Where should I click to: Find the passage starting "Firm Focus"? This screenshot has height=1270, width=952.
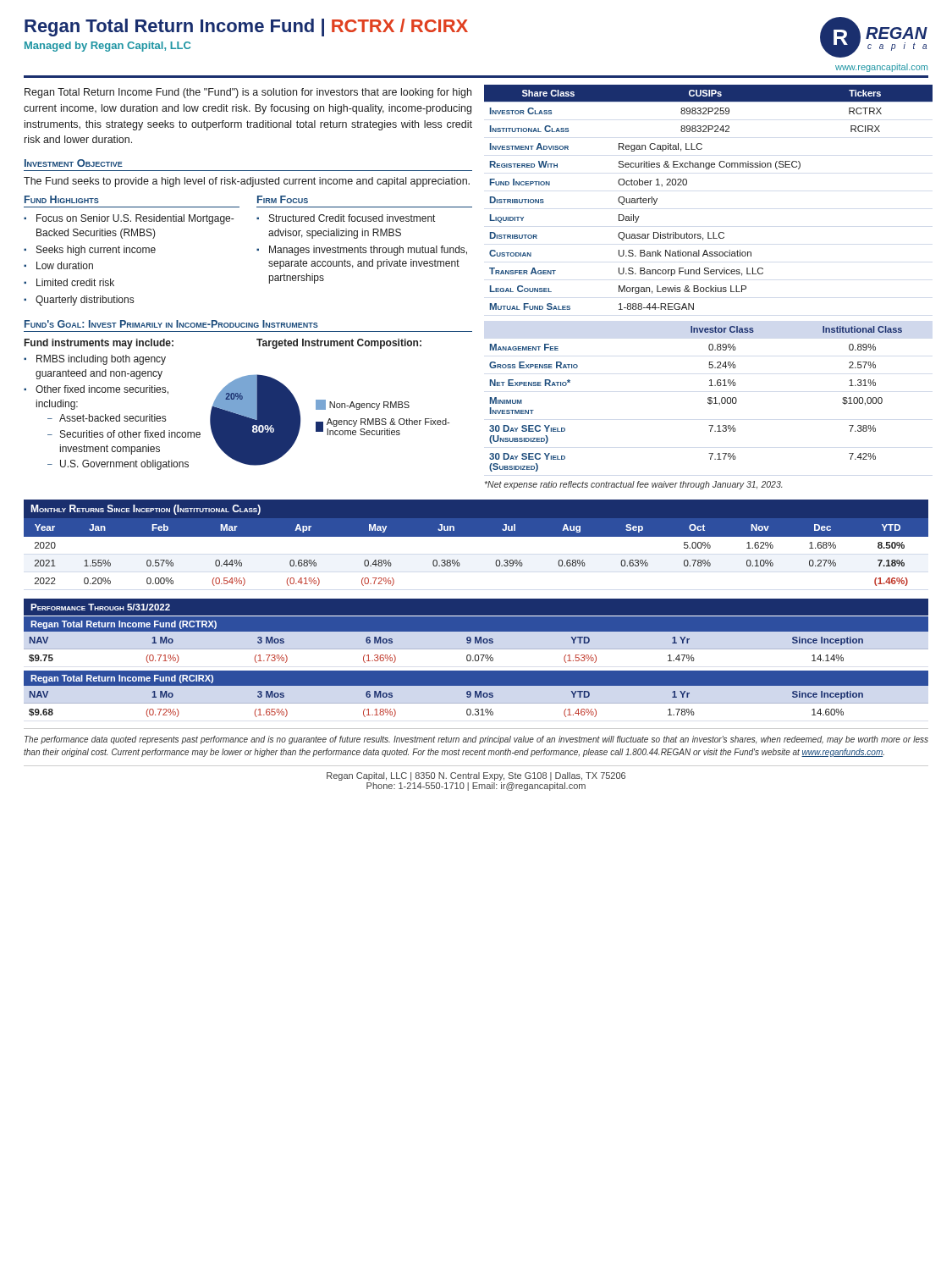282,200
